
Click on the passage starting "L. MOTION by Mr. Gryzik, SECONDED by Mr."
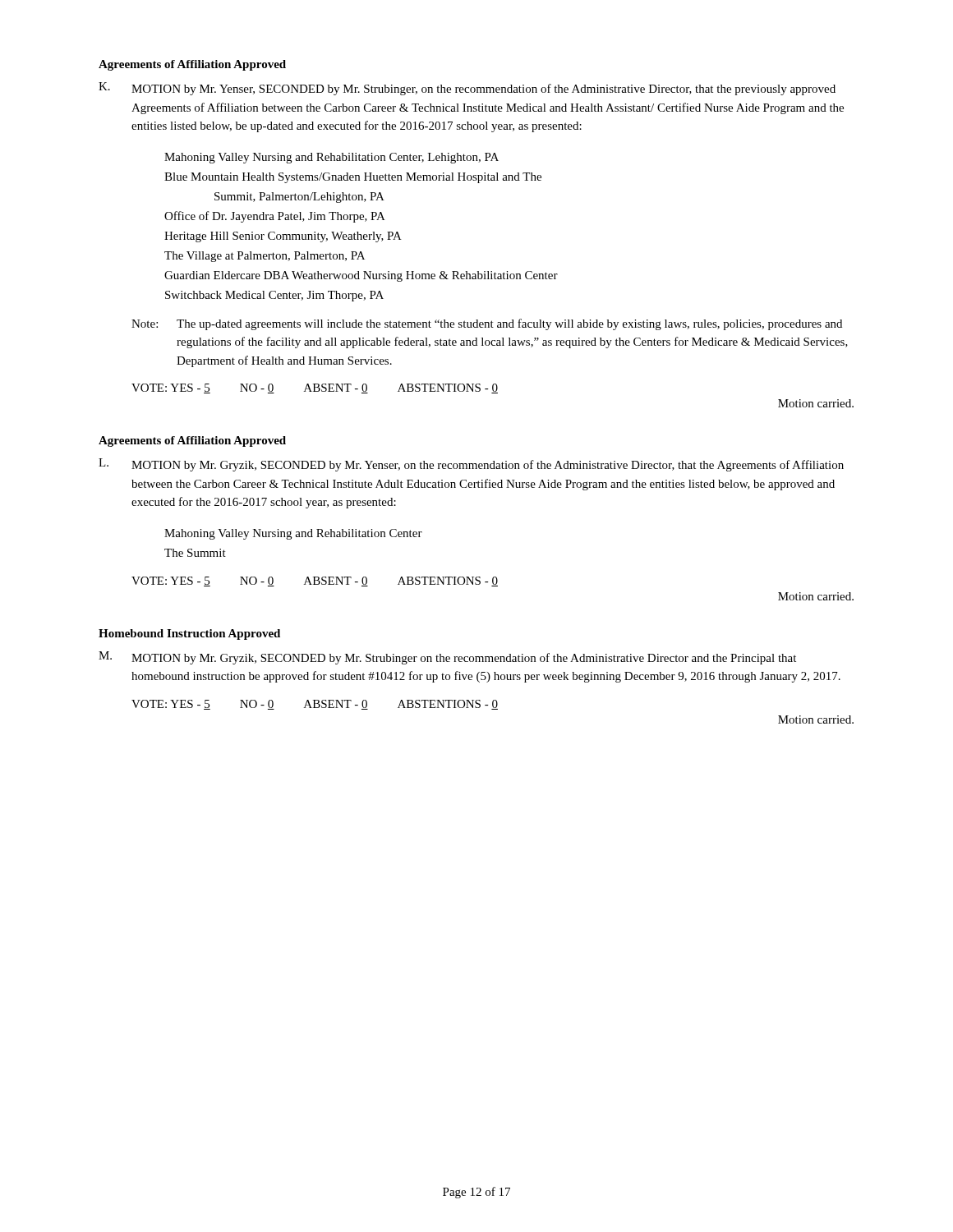pos(476,484)
